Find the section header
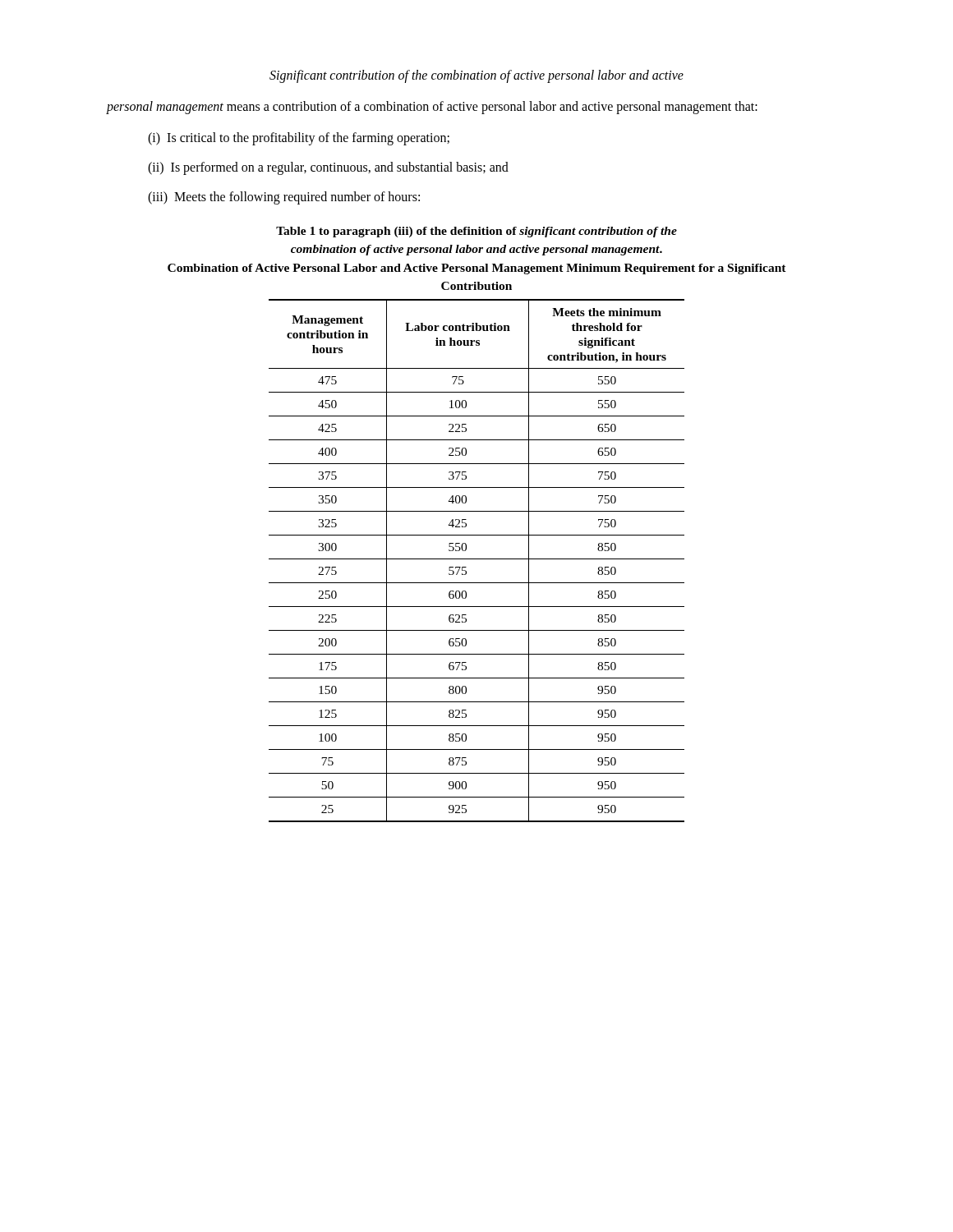The height and width of the screenshot is (1232, 953). 476,75
